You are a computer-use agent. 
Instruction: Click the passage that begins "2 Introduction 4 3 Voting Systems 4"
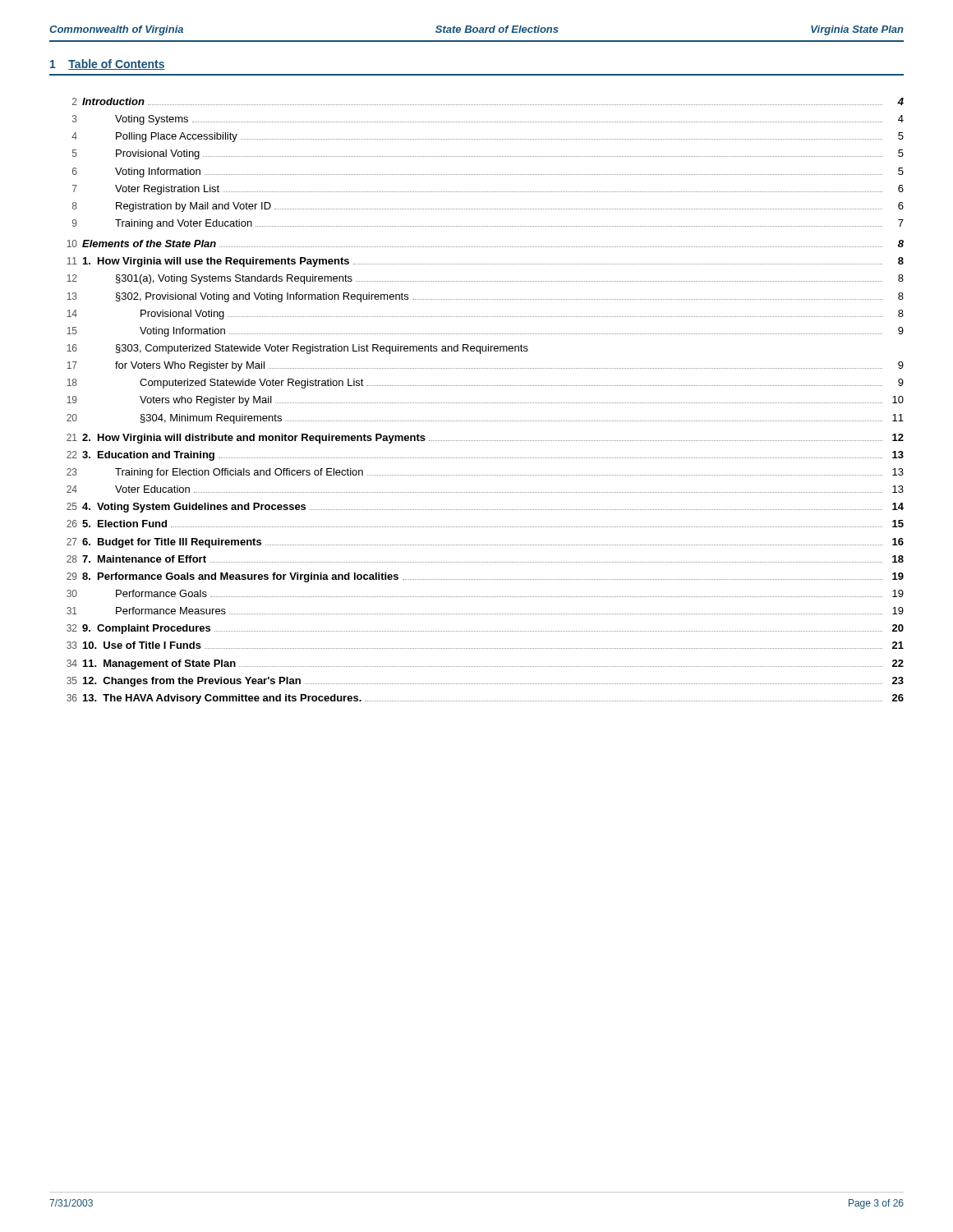tap(476, 400)
